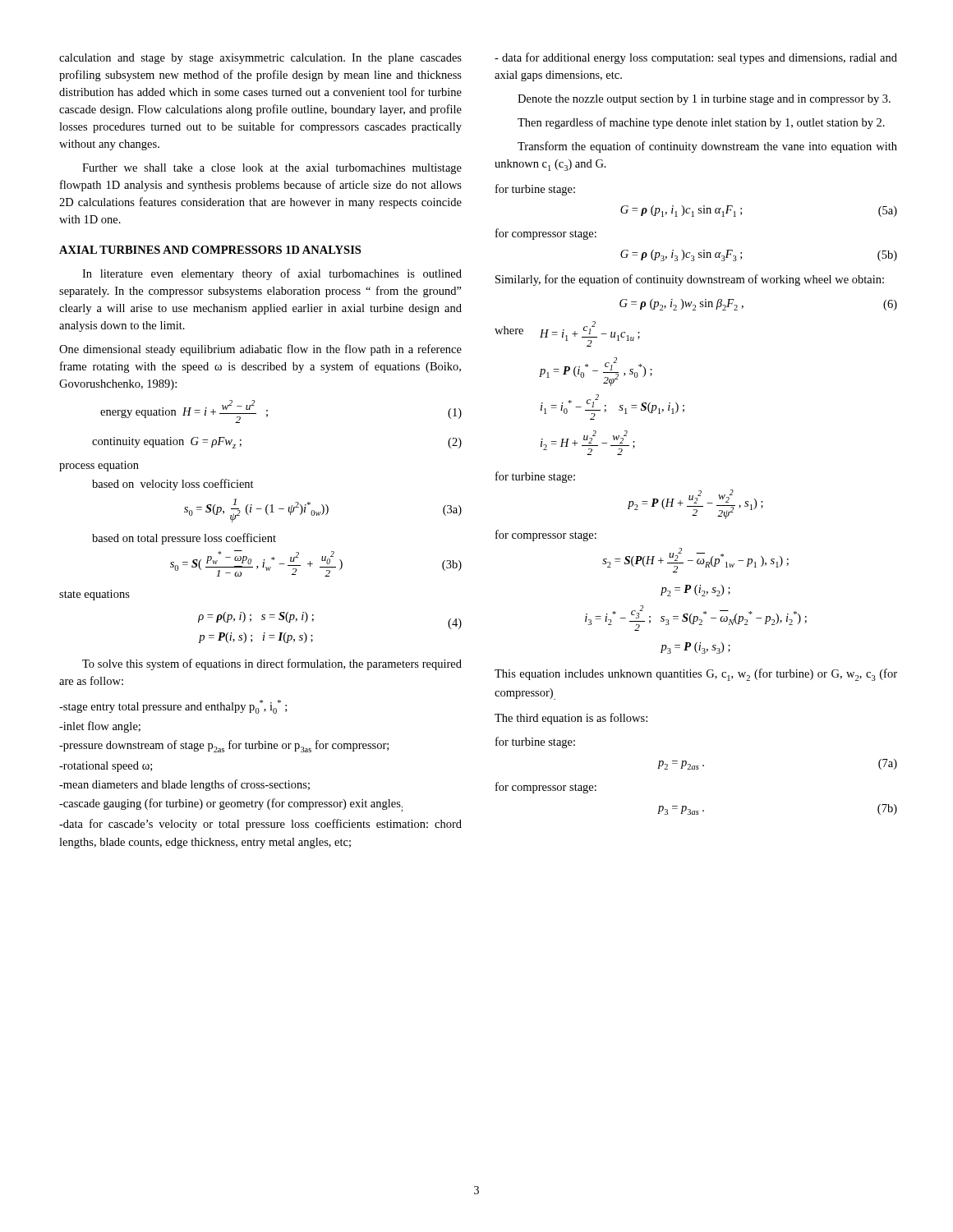This screenshot has width=953, height=1232.
Task: Where does it say "state equations"?
Action: (94, 595)
